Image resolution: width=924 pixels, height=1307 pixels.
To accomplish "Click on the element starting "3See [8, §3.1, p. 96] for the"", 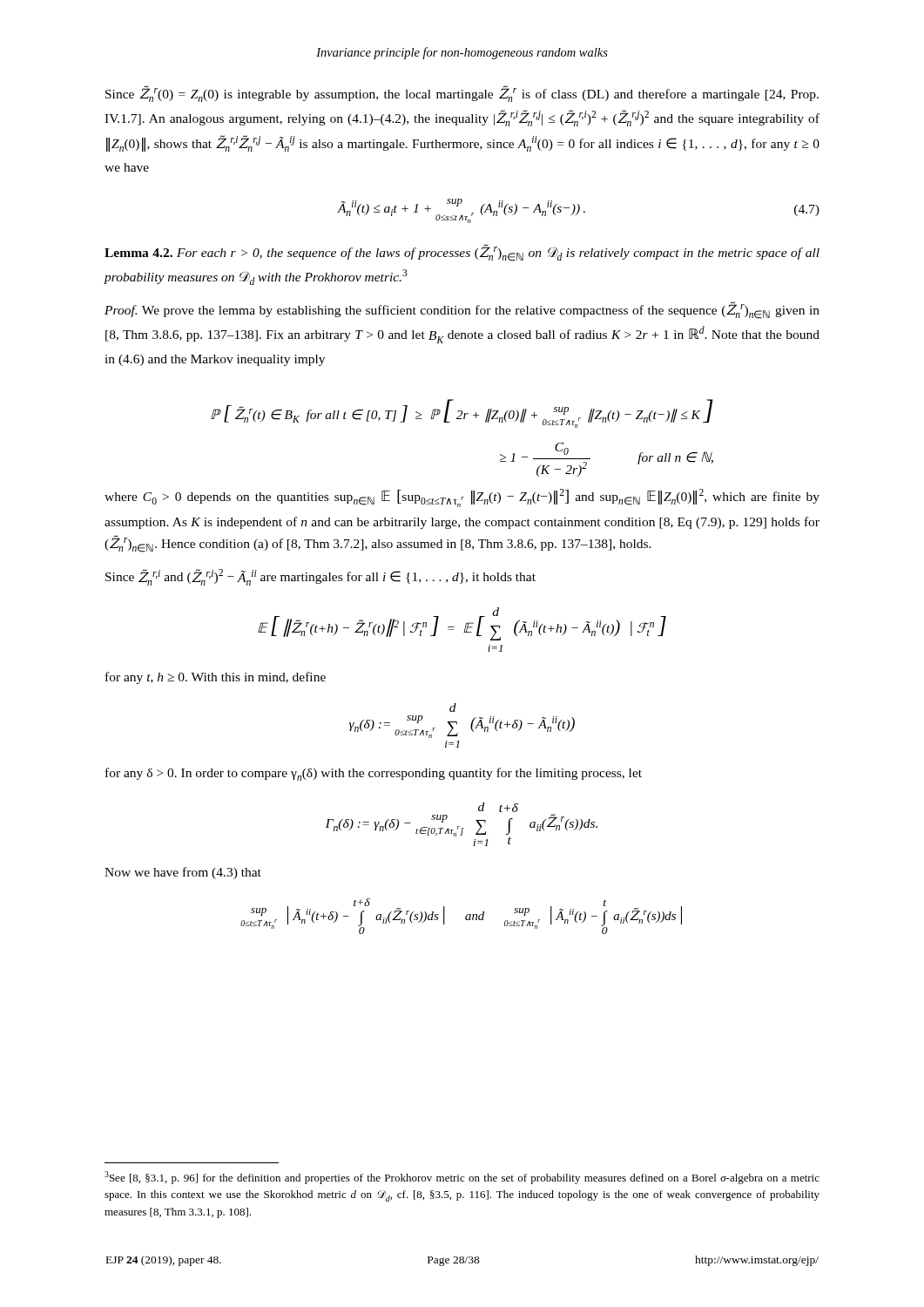I will coord(462,1194).
